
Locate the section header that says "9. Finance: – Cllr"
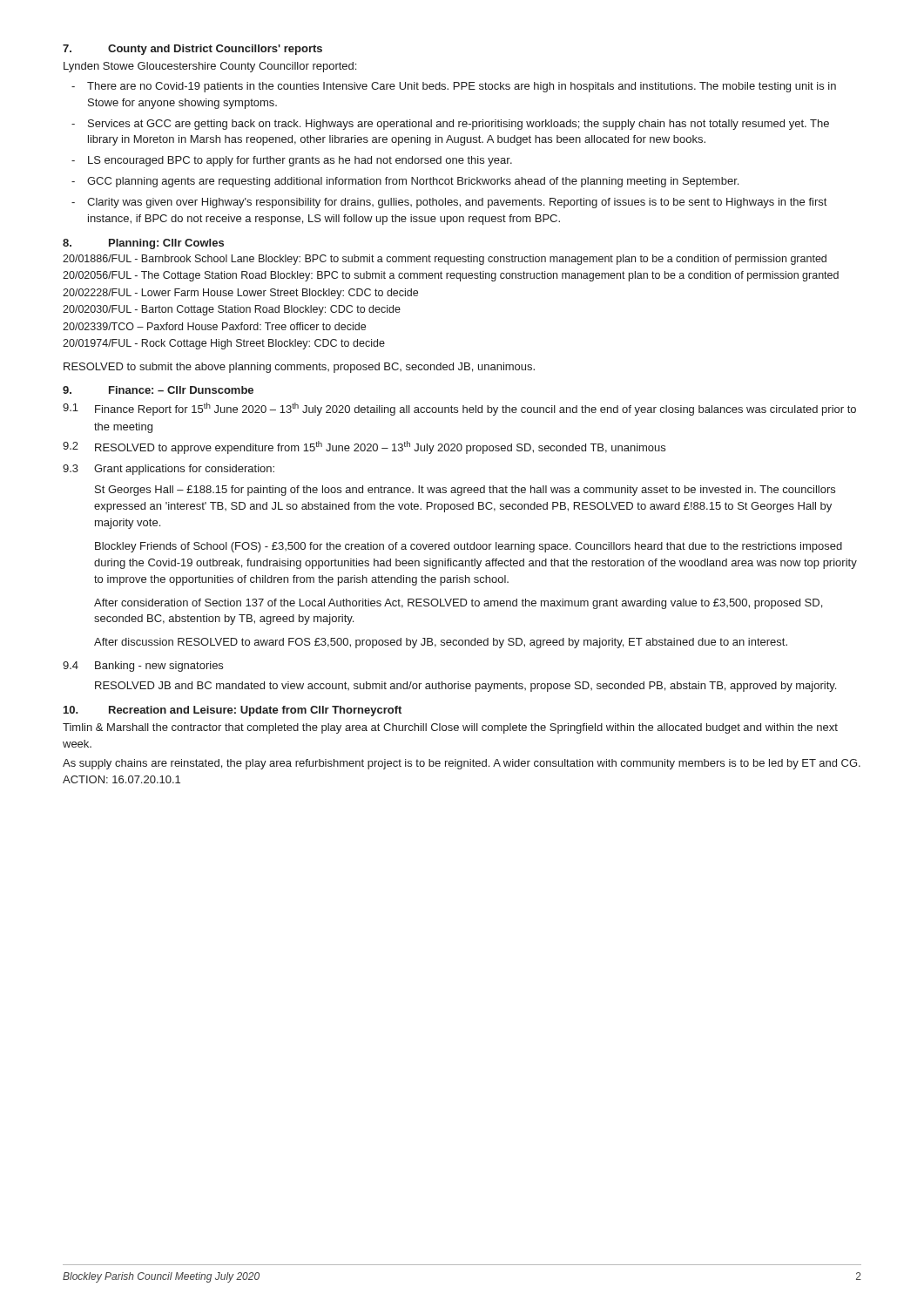(158, 390)
